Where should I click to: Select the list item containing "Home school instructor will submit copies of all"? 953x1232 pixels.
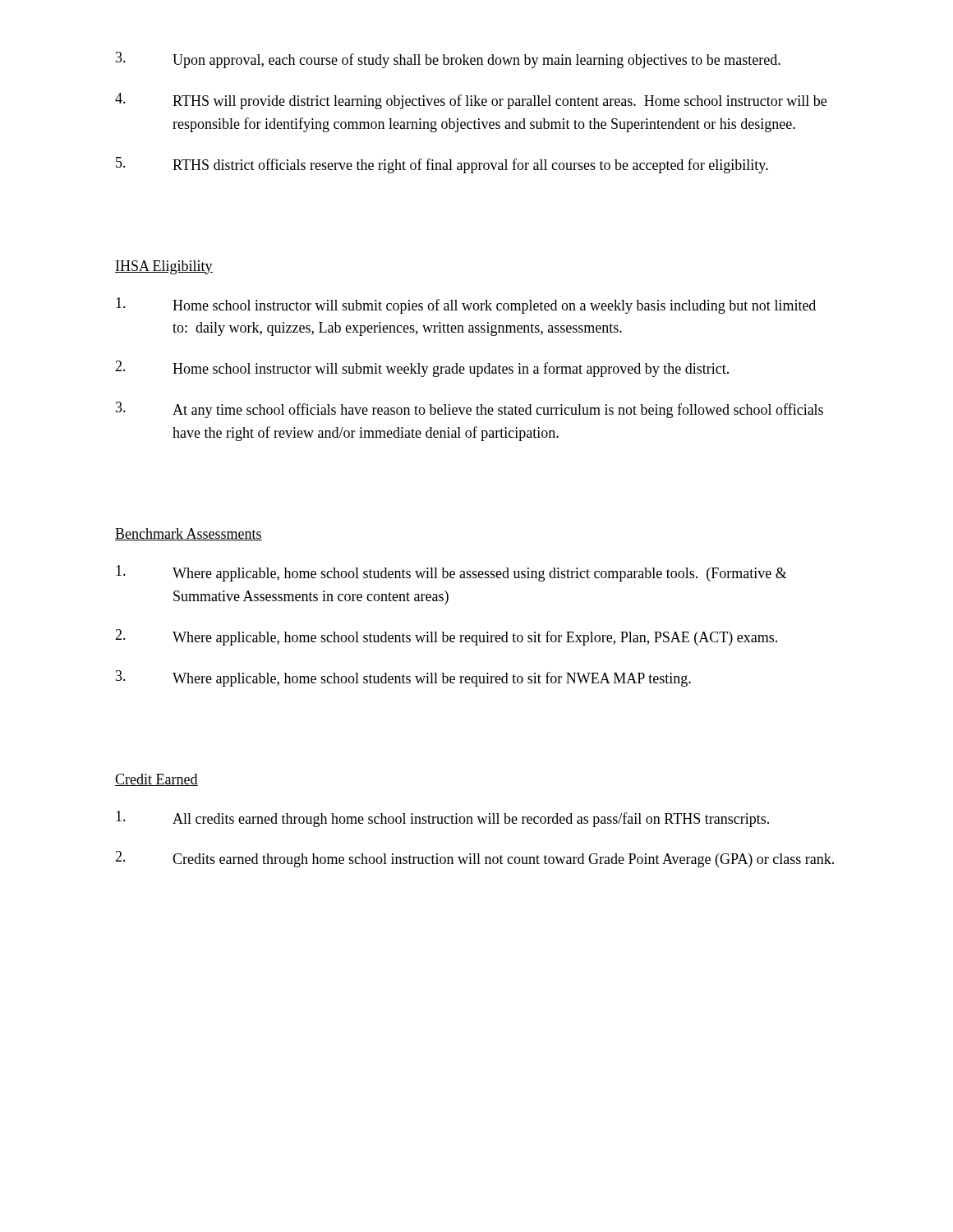[x=476, y=317]
